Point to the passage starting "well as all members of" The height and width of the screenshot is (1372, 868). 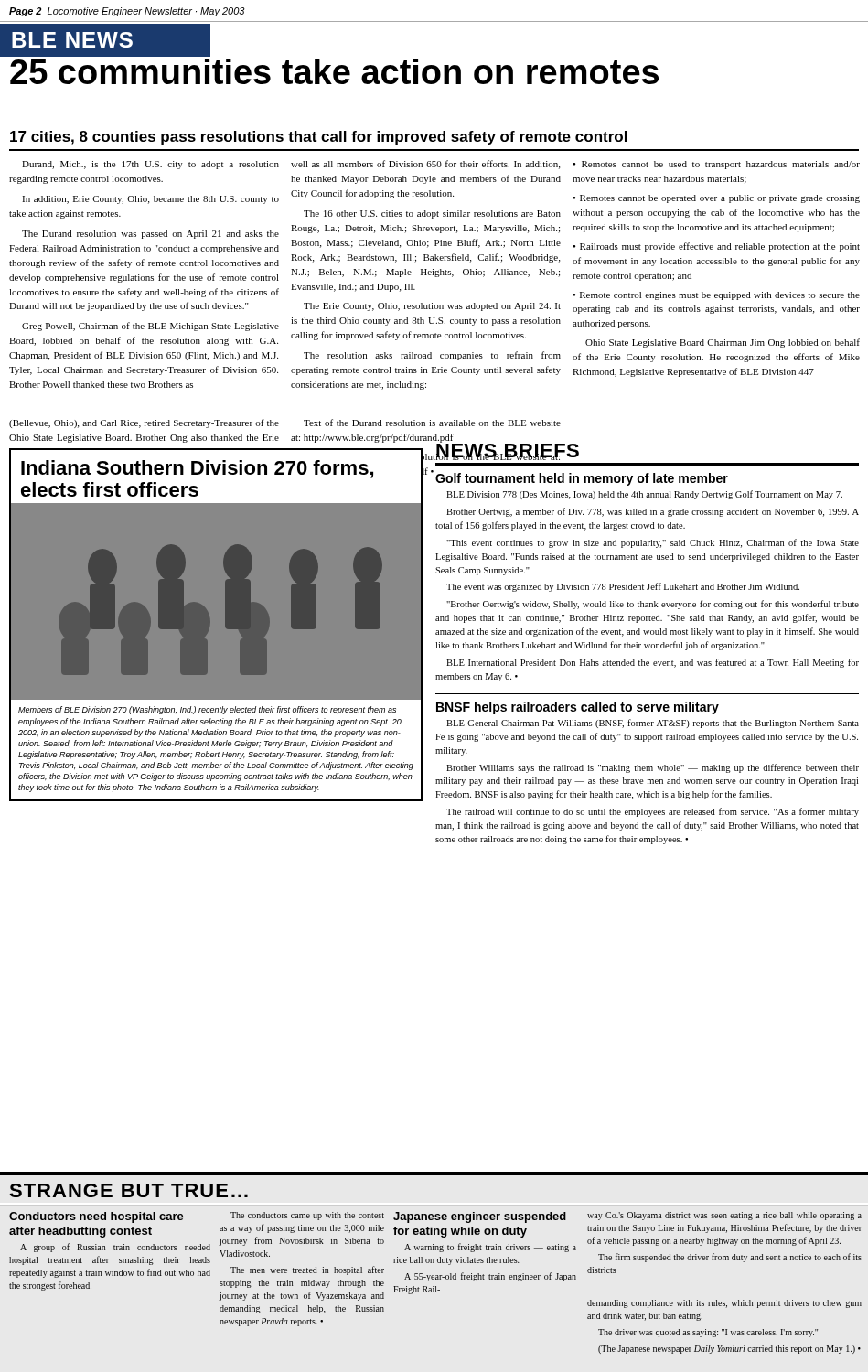pyautogui.click(x=426, y=275)
